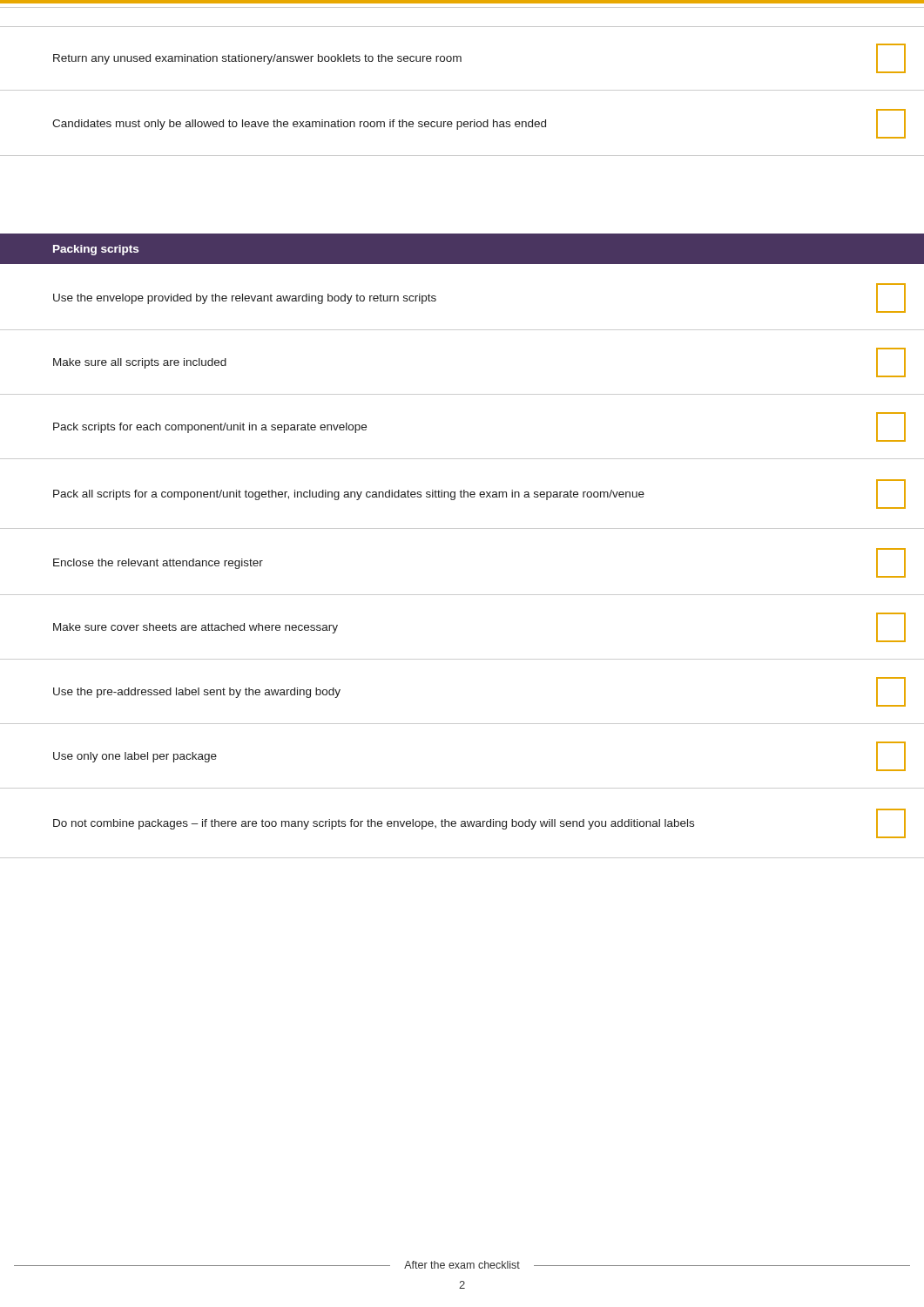Click where it says "Use only one label per package"

tap(138, 756)
